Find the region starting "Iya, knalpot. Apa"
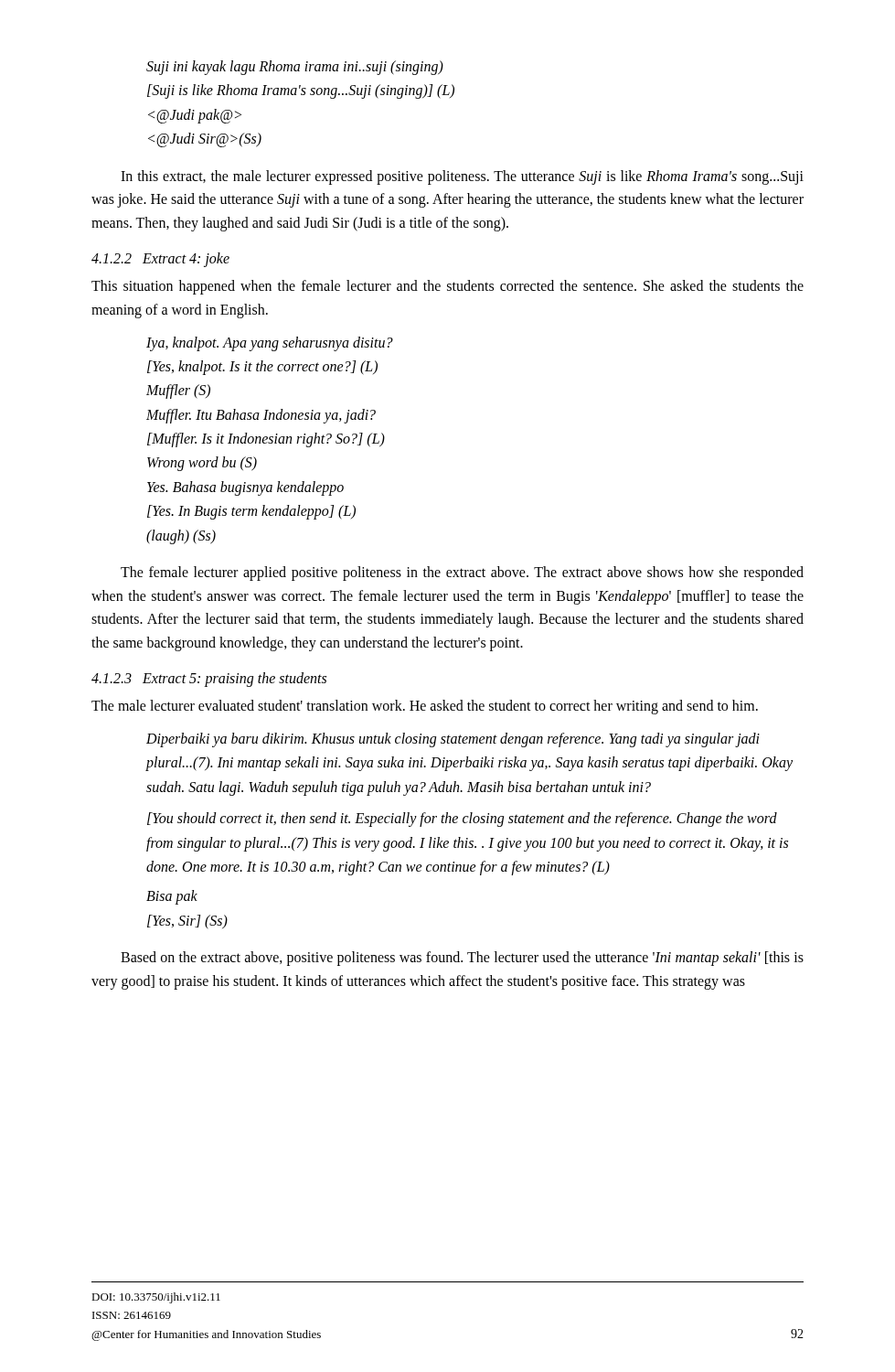The width and height of the screenshot is (895, 1372). pyautogui.click(x=270, y=344)
